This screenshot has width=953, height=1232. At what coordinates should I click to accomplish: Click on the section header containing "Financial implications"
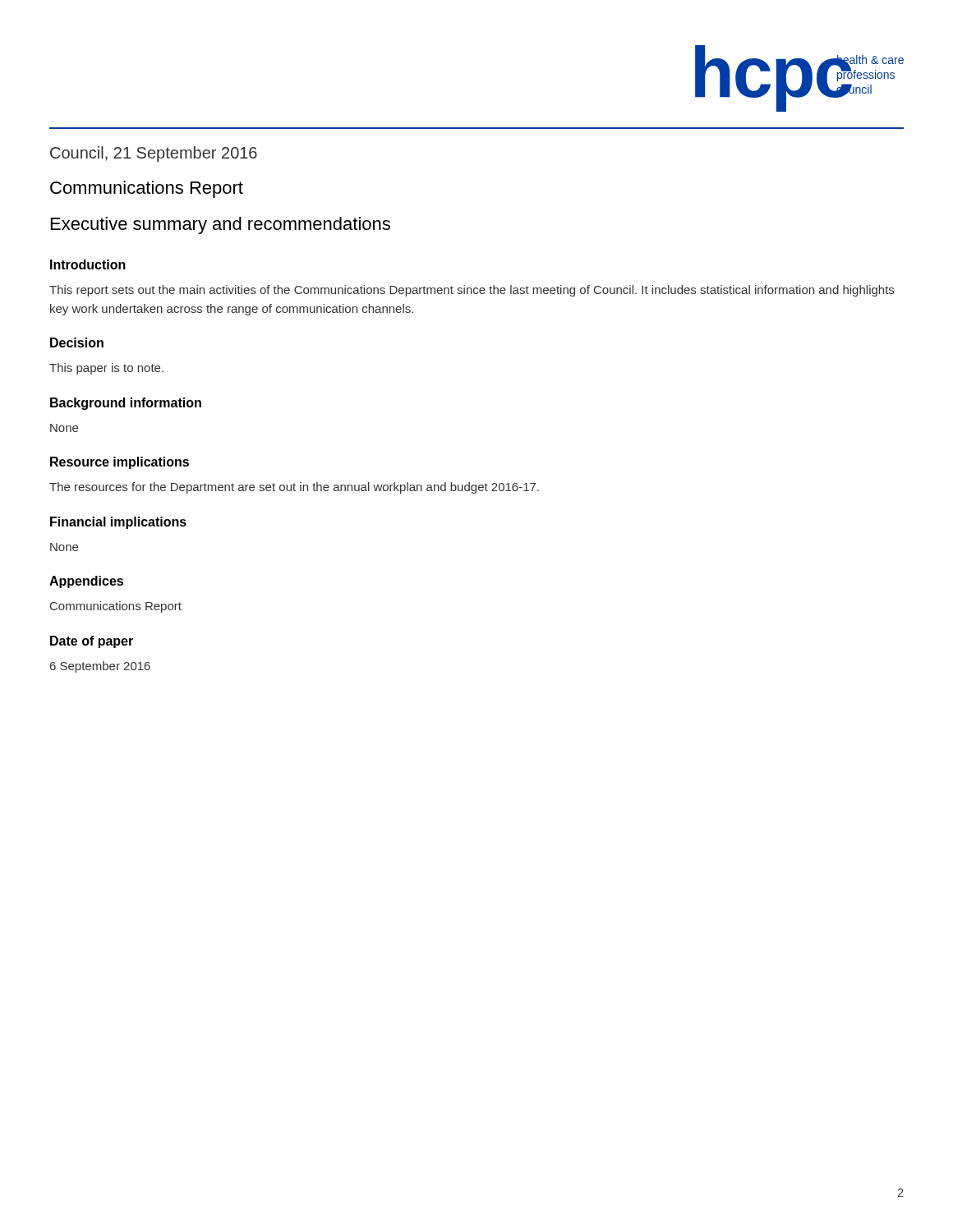pyautogui.click(x=118, y=522)
